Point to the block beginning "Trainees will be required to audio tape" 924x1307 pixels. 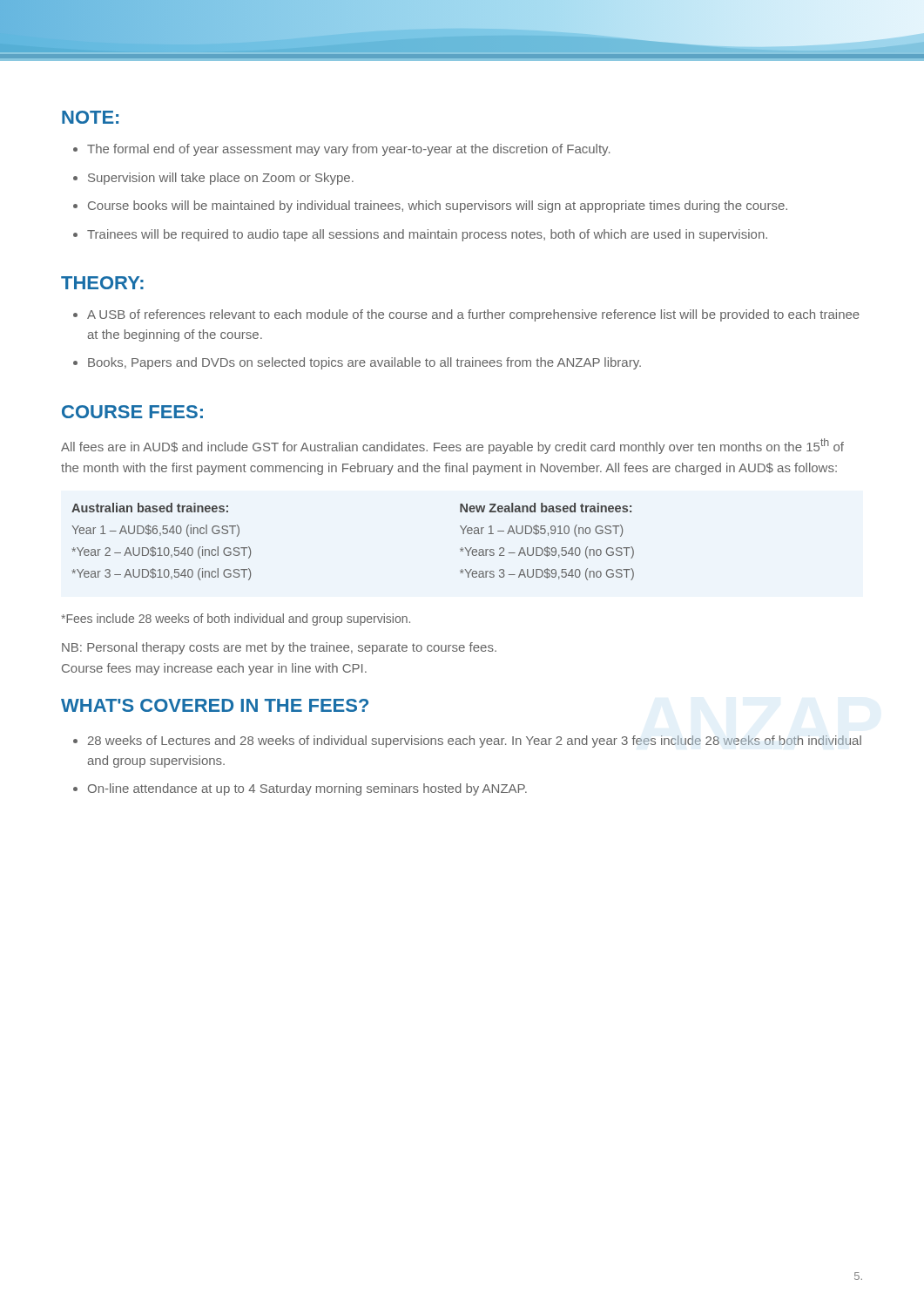[462, 234]
